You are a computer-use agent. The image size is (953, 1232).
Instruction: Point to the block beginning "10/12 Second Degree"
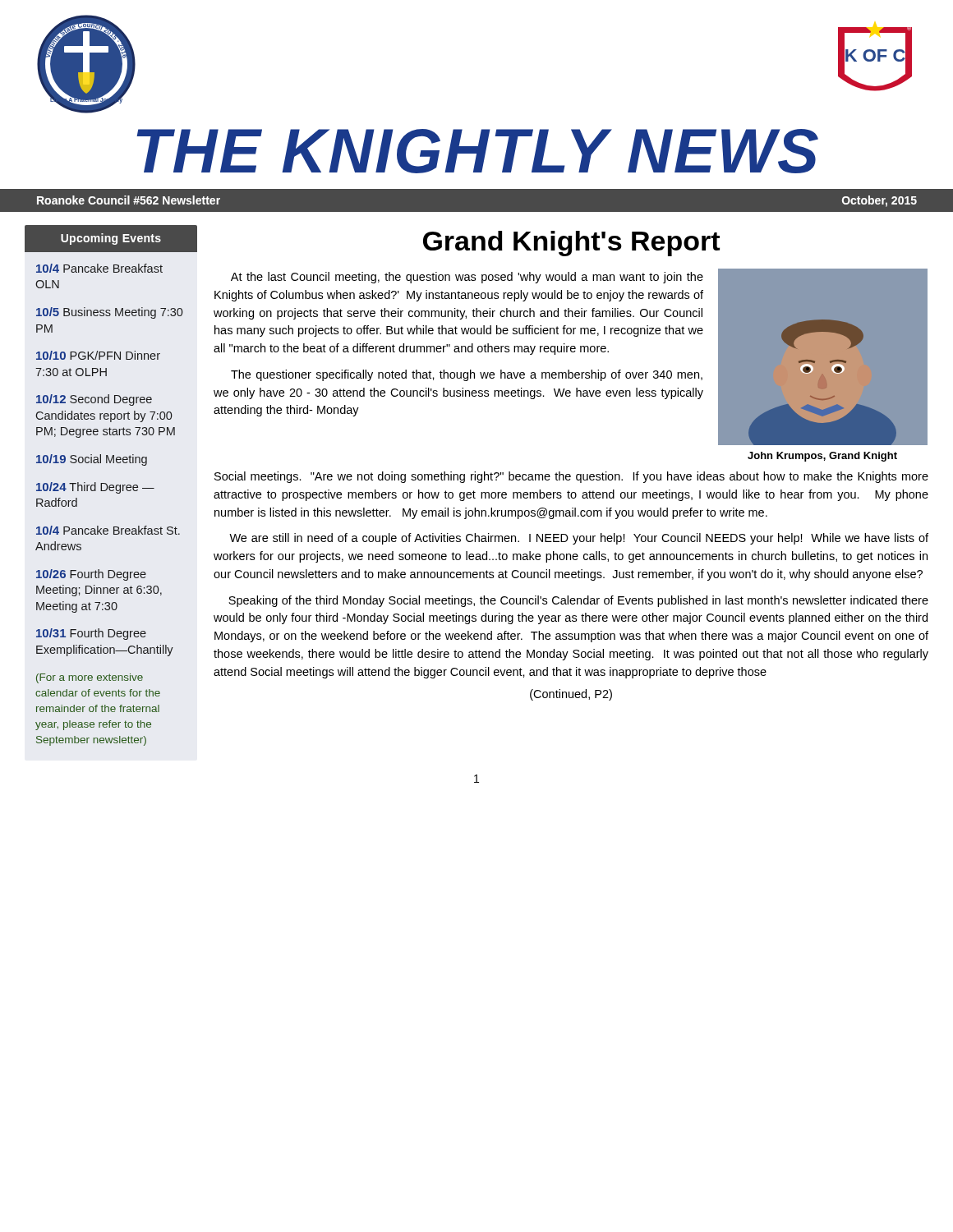coord(105,415)
